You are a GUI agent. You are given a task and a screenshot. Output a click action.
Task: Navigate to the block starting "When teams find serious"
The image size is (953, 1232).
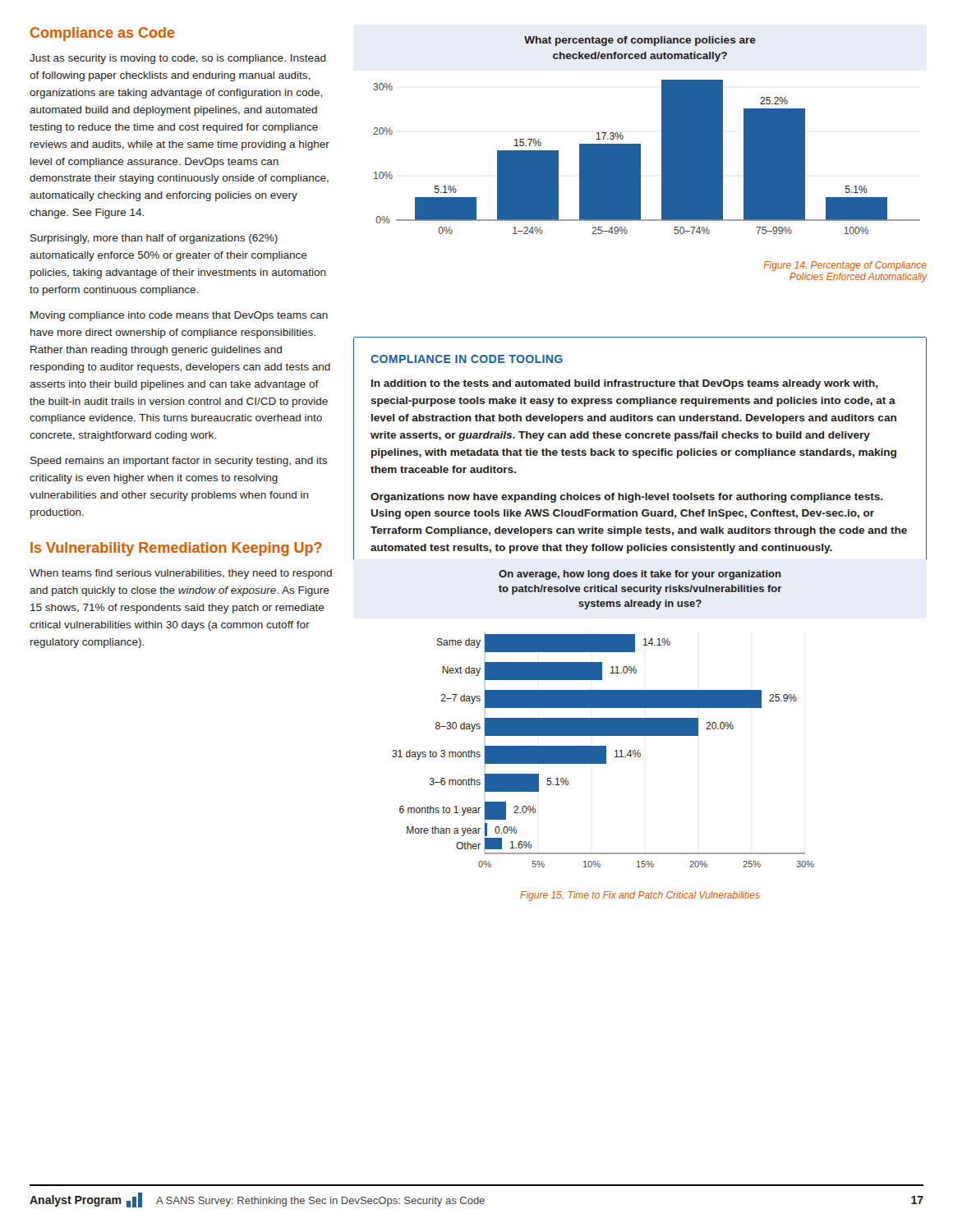coord(182,608)
